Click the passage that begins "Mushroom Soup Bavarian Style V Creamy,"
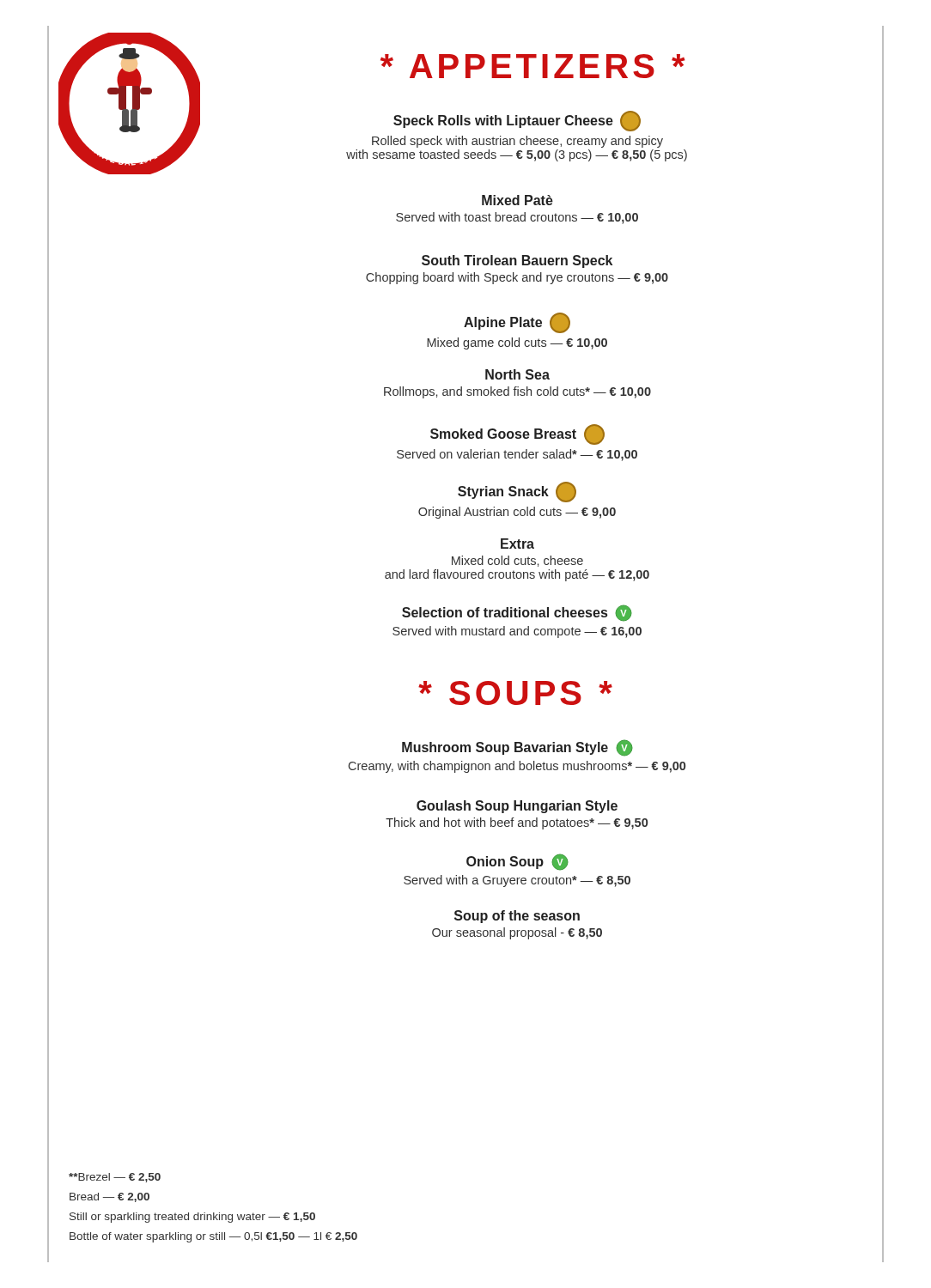Image resolution: width=931 pixels, height=1288 pixels. click(x=517, y=757)
